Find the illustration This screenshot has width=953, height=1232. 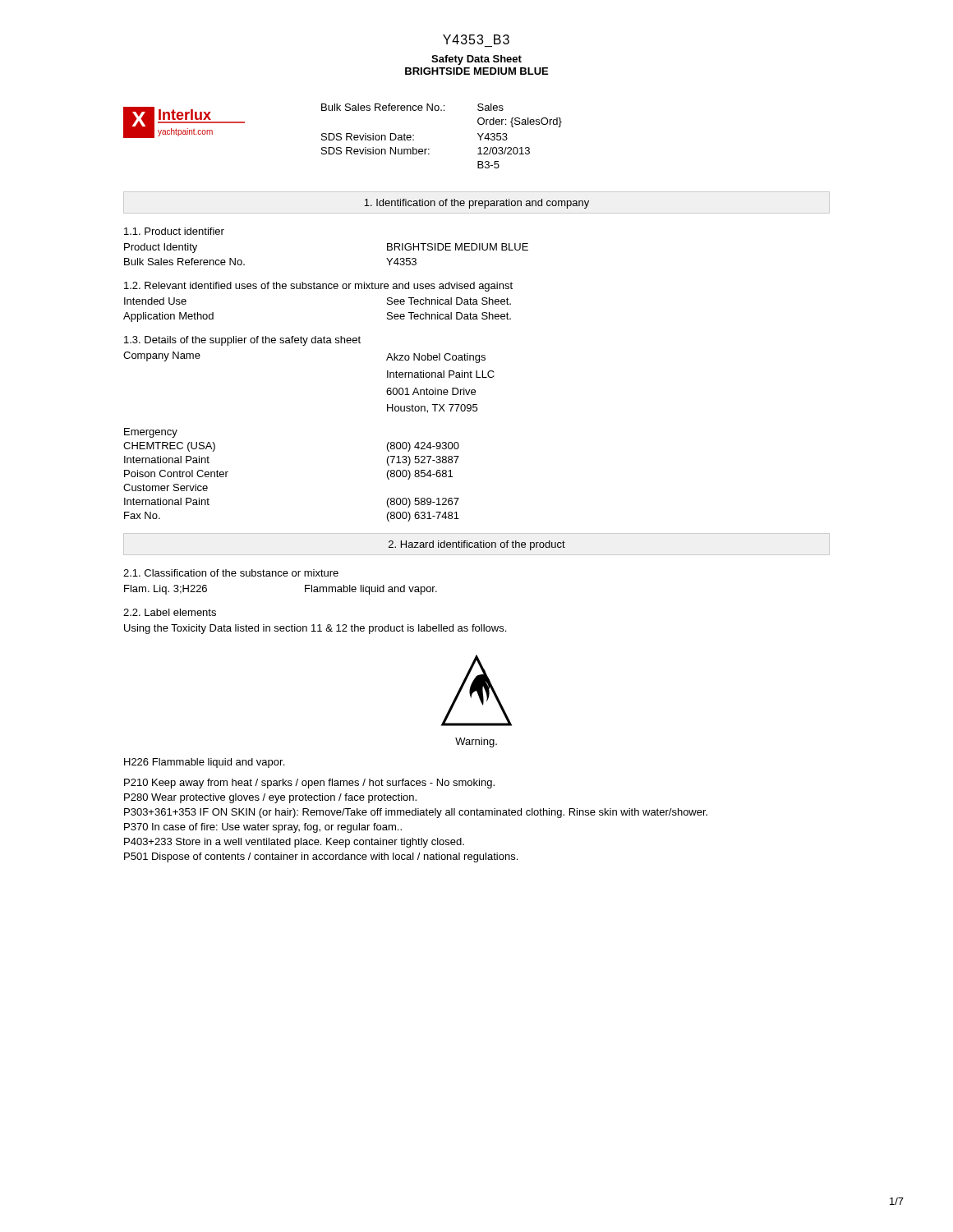[x=476, y=692]
